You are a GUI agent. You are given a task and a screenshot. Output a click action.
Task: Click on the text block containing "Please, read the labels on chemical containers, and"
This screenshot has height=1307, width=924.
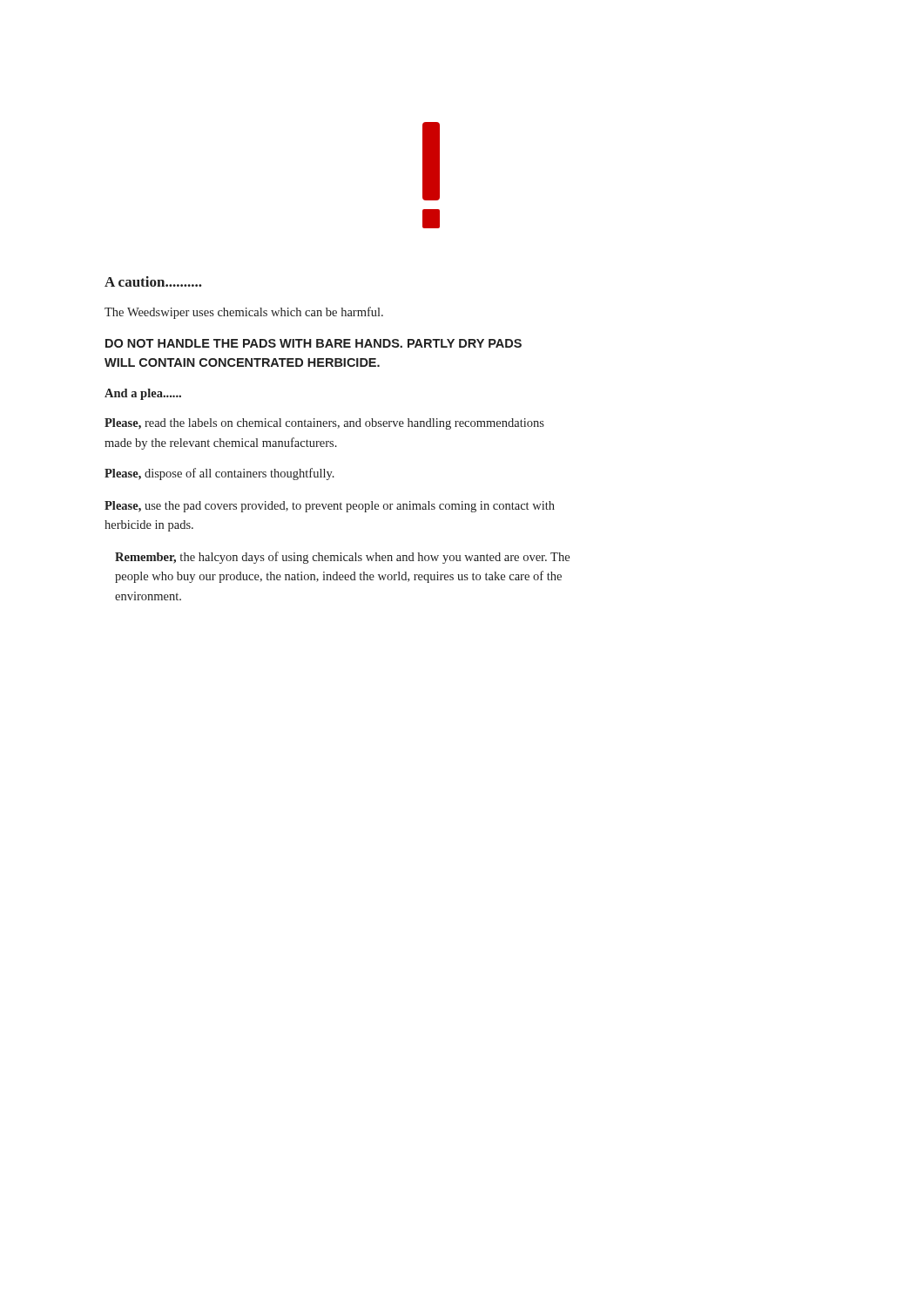click(x=324, y=433)
